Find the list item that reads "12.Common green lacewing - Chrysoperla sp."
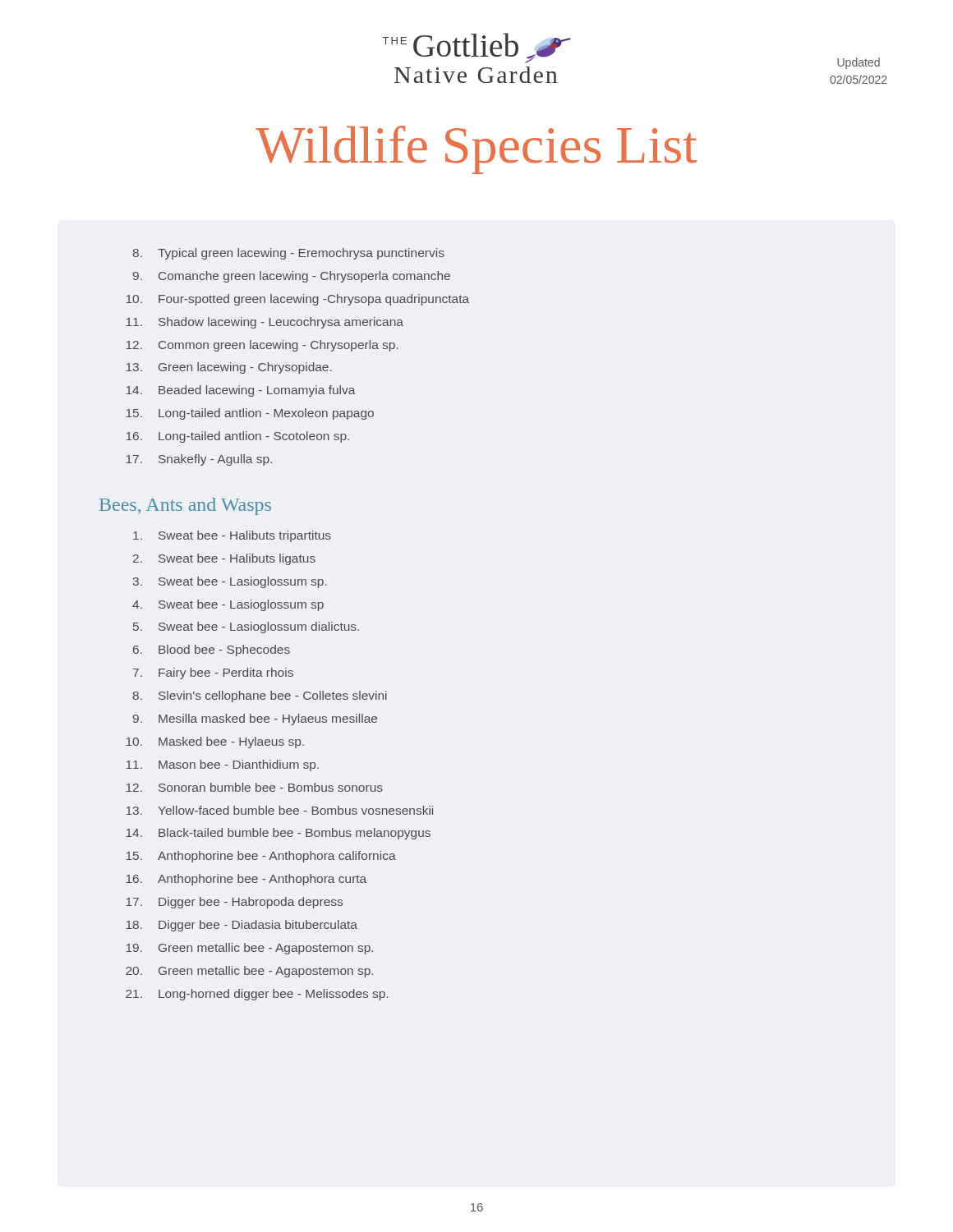 [x=262, y=346]
